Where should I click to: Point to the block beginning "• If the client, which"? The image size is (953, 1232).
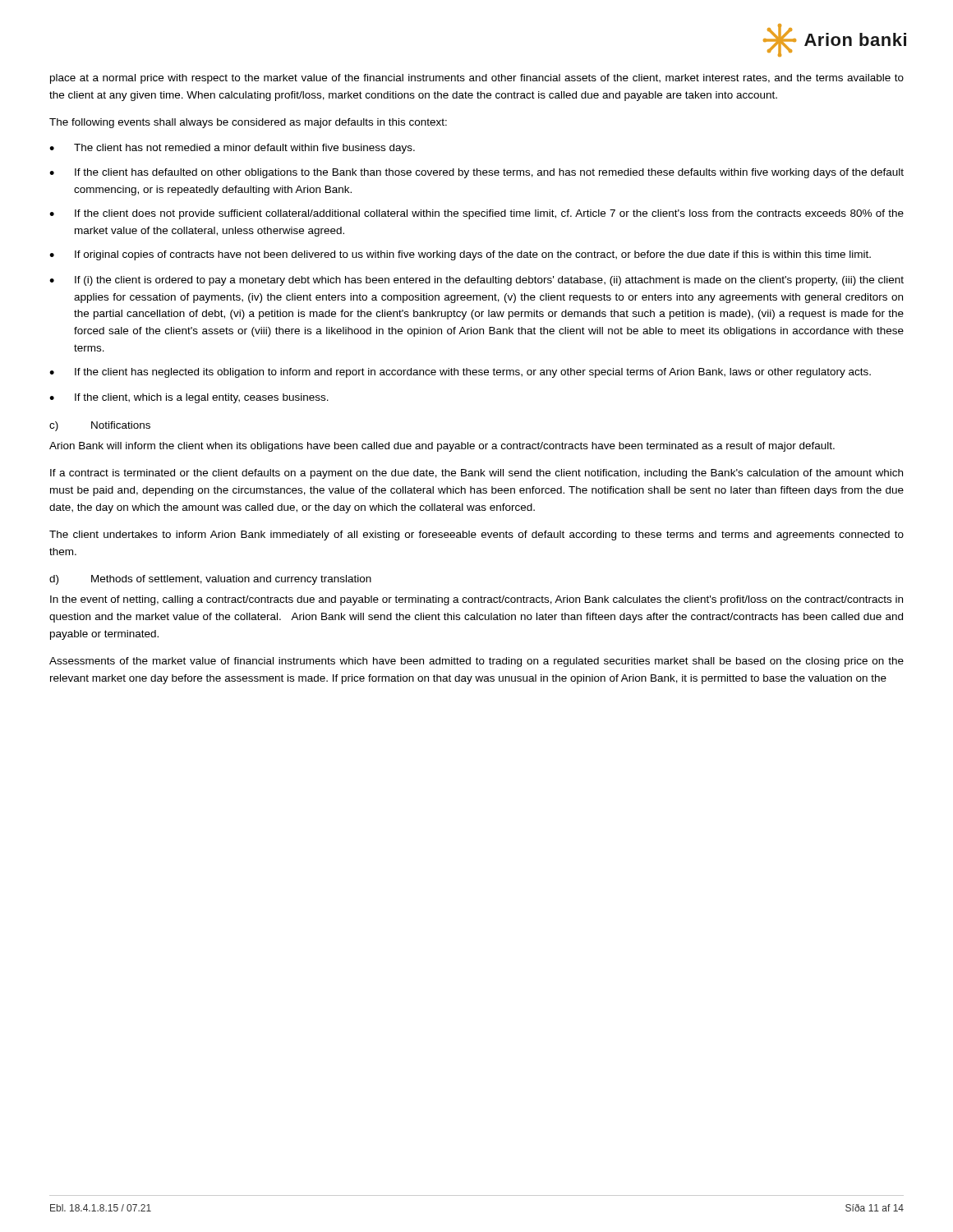coord(189,398)
